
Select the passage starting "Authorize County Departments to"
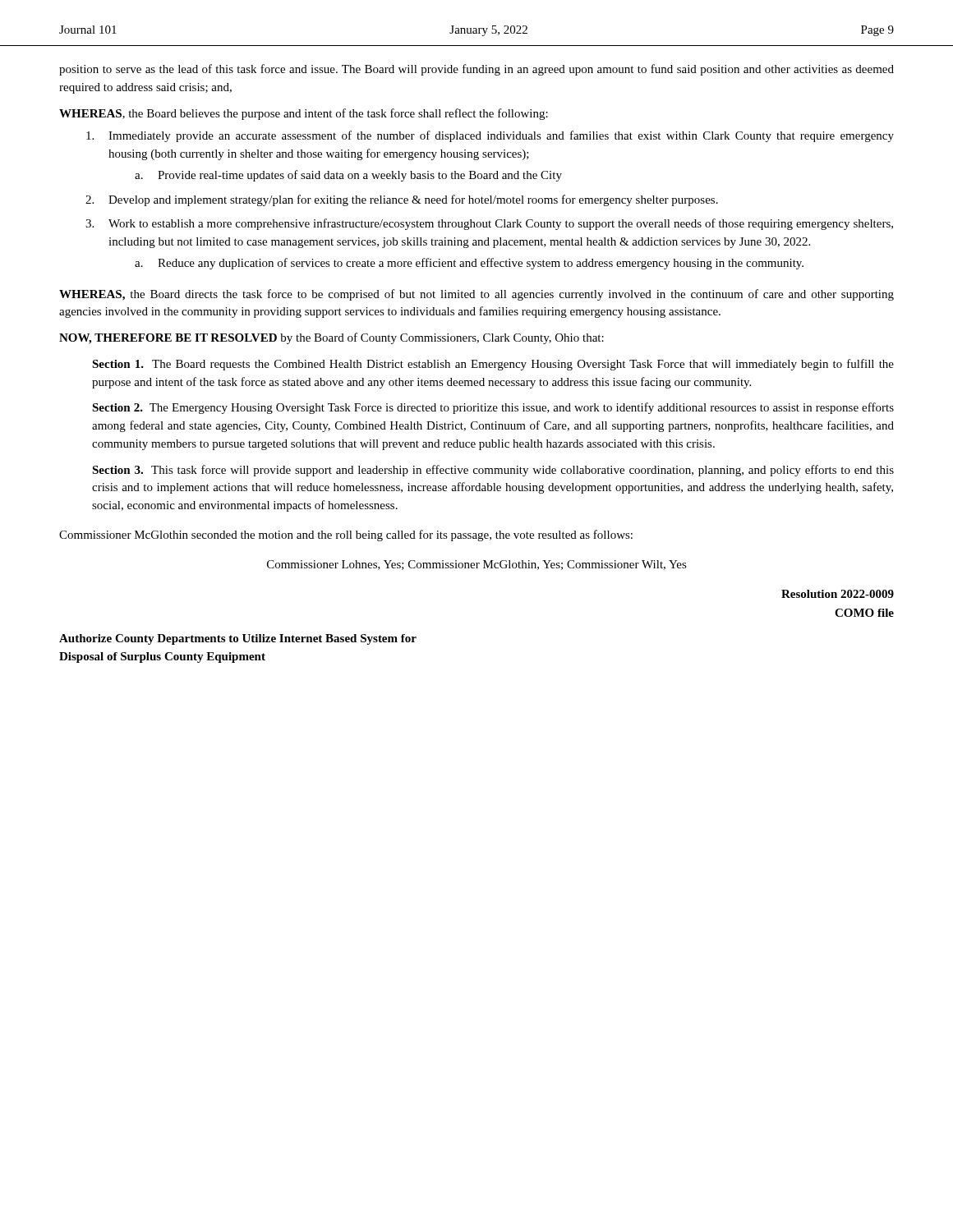click(x=238, y=647)
